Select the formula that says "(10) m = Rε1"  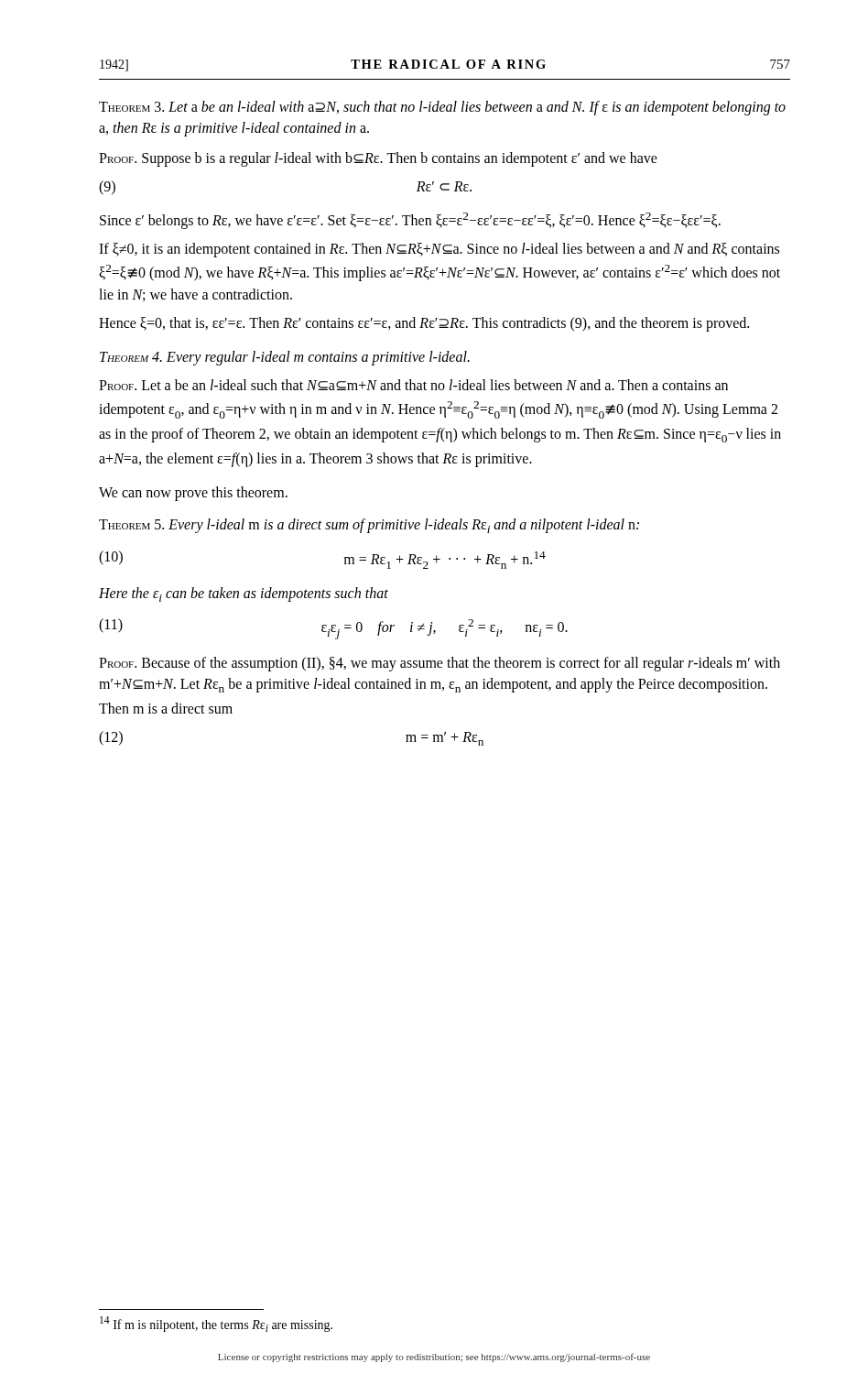108,559
